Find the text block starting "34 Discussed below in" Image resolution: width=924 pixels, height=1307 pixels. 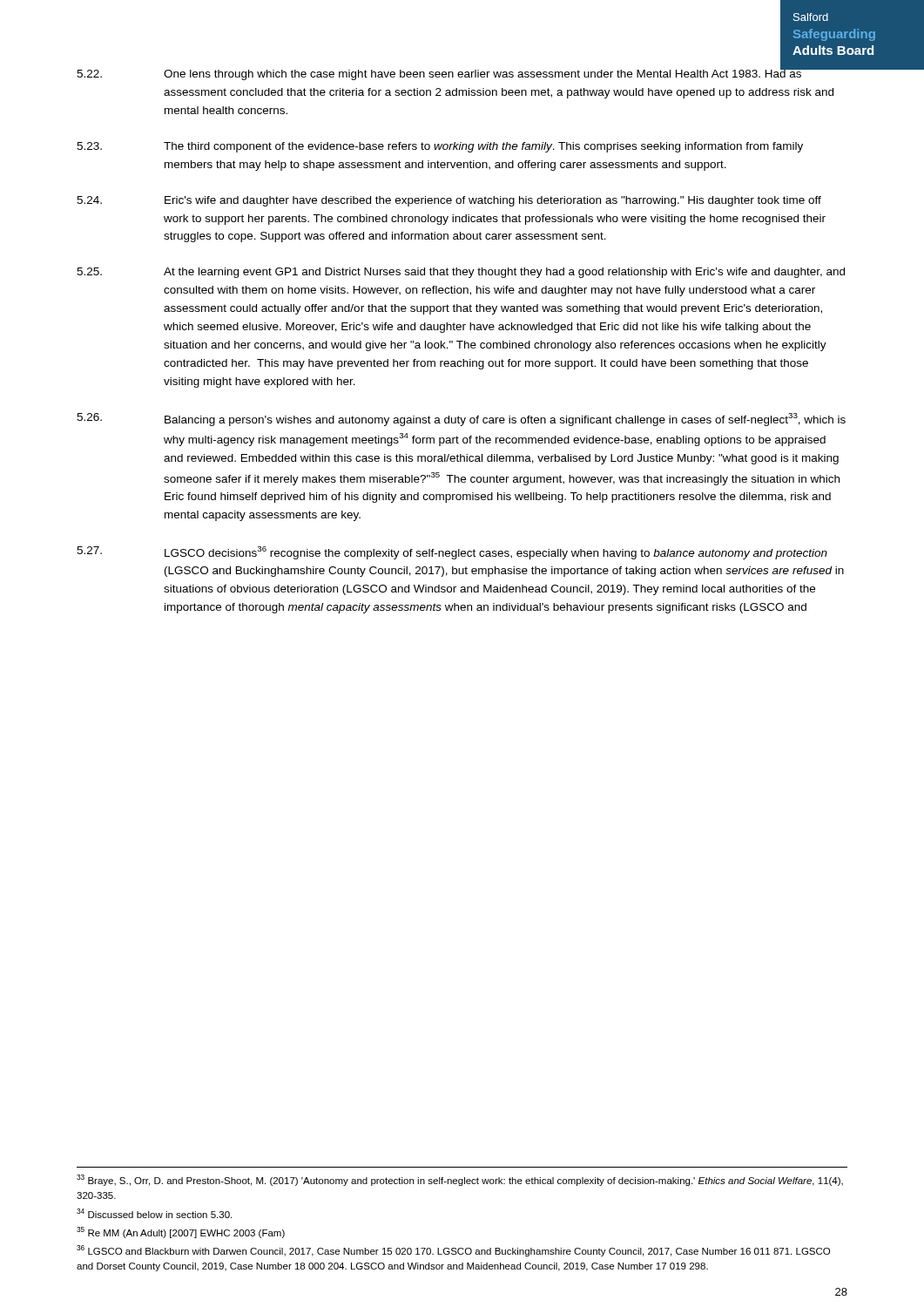155,1213
